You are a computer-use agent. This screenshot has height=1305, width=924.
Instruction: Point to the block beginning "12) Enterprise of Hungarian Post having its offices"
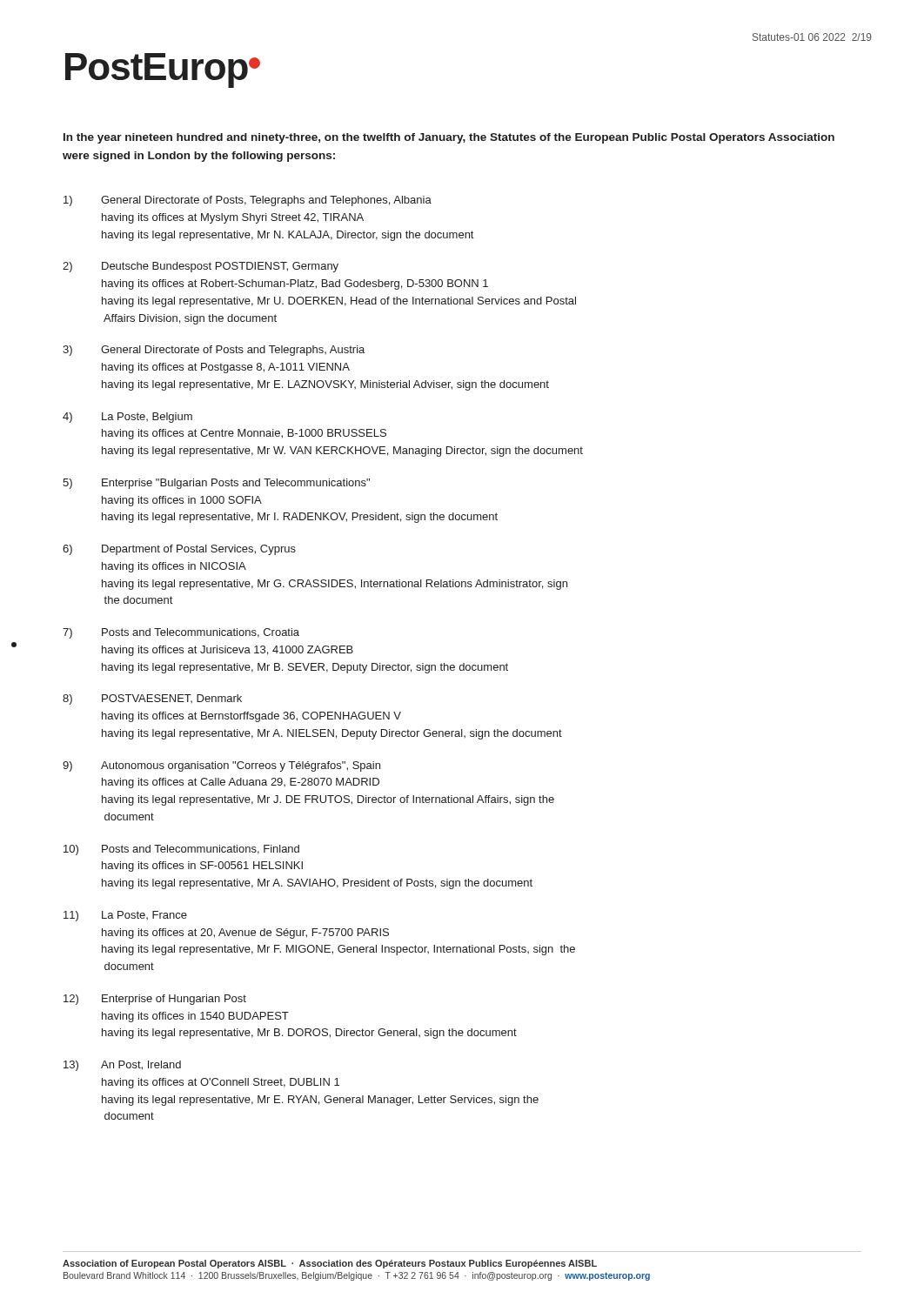[155, 1000]
